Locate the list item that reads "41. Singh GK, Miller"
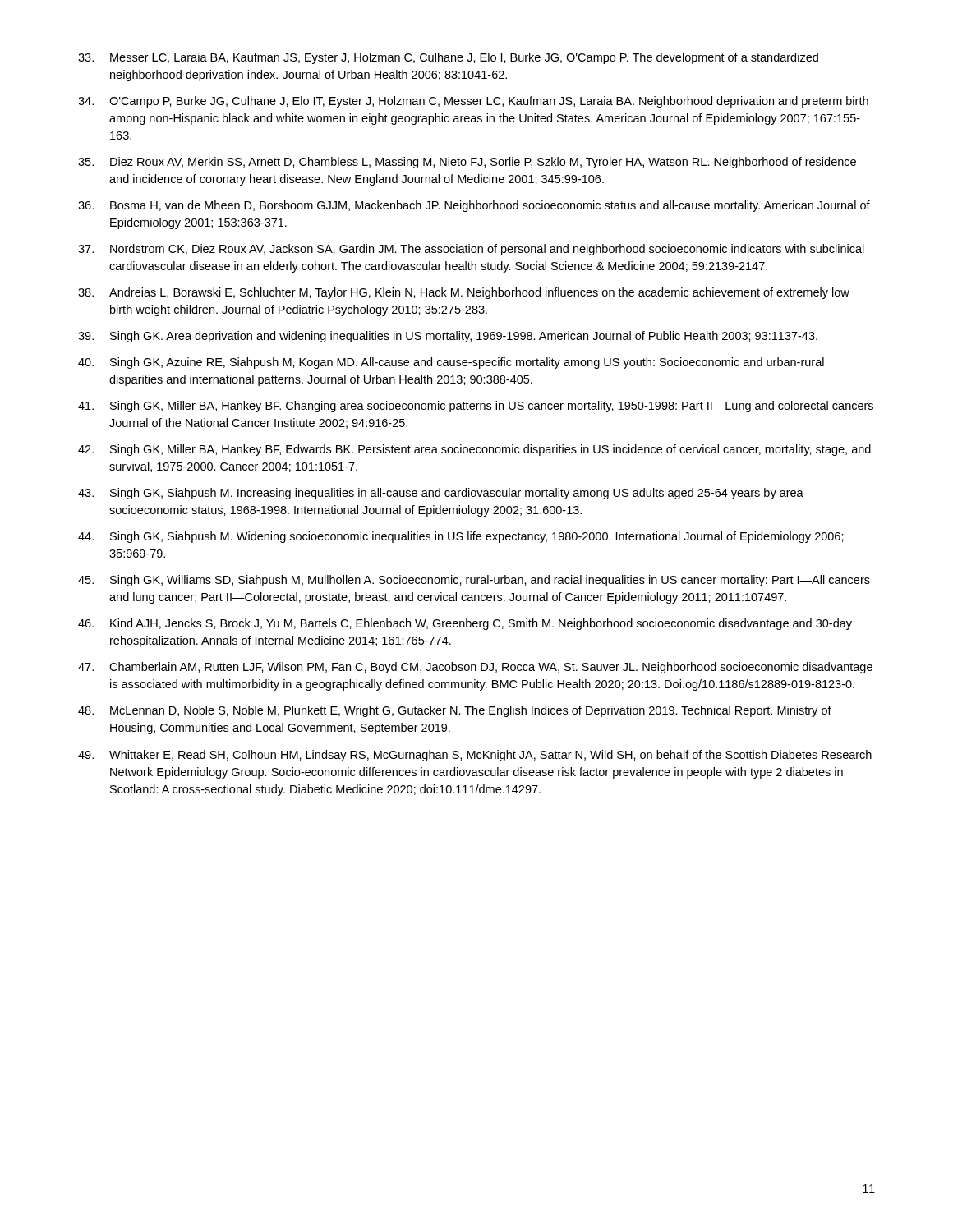The width and height of the screenshot is (953, 1232). click(476, 415)
